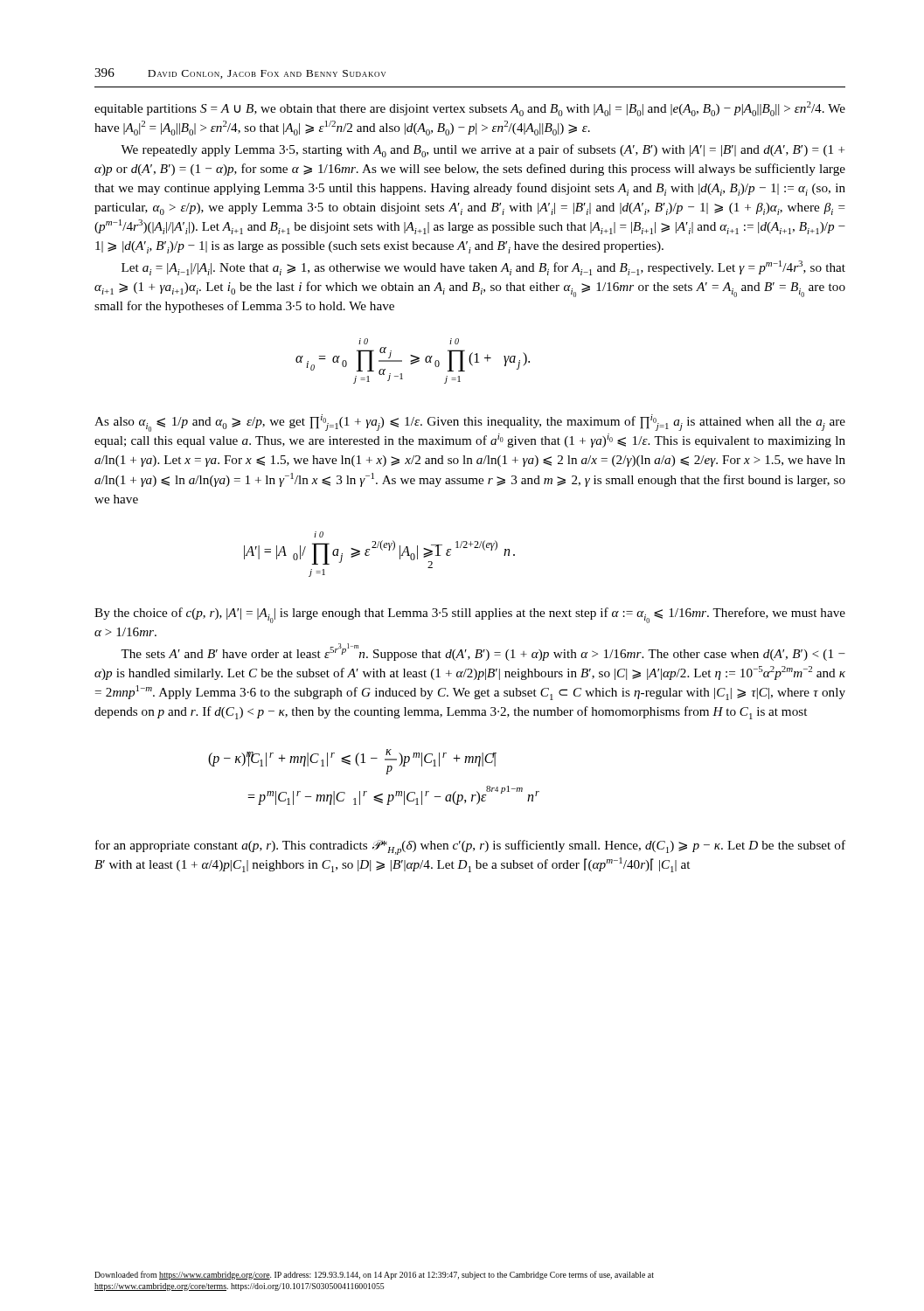This screenshot has width=924, height=1311.
Task: Find the block on this page that starts "We repeatedly apply Lemma 3·5, starting"
Action: 470,199
